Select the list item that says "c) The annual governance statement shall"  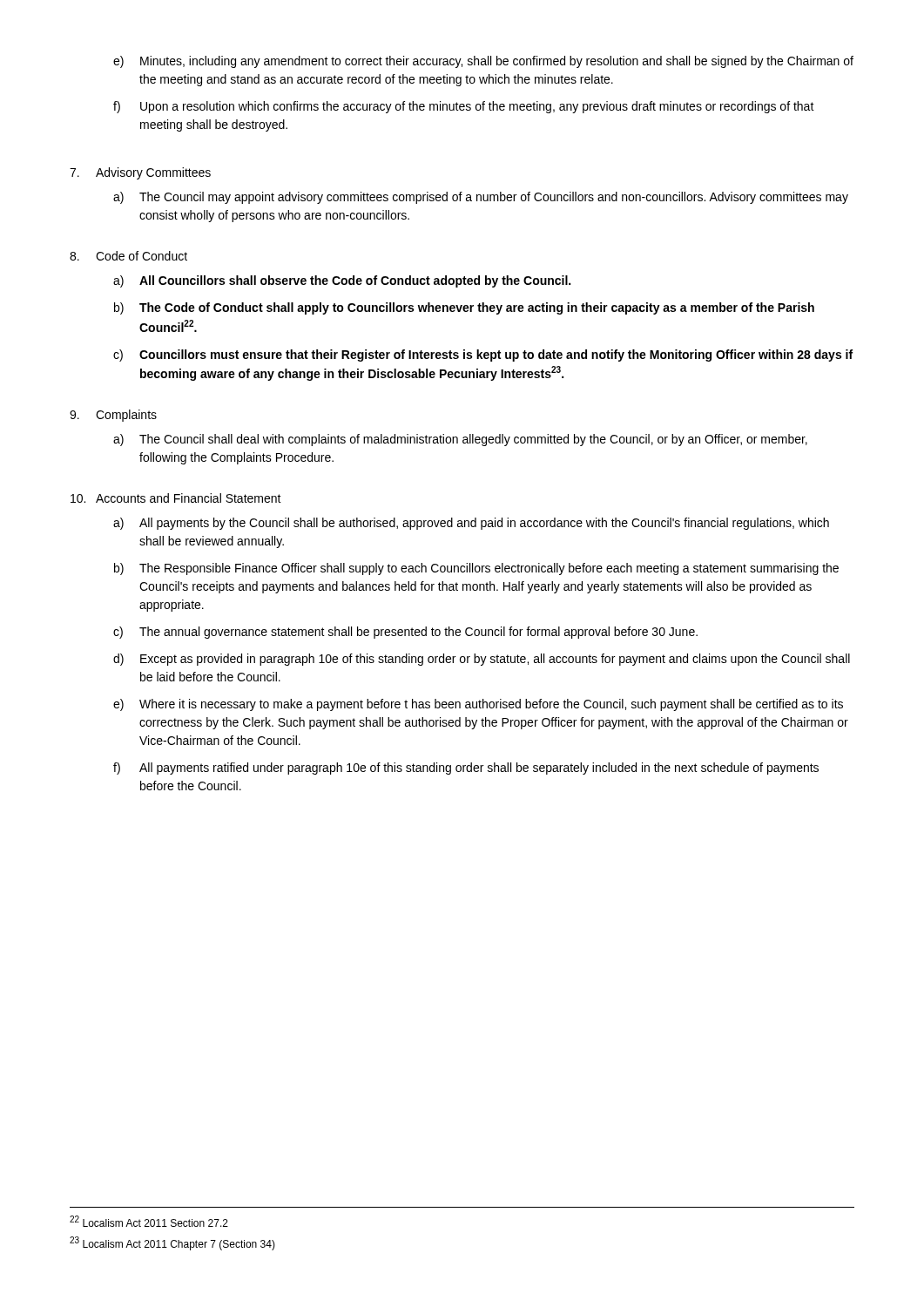coord(484,632)
